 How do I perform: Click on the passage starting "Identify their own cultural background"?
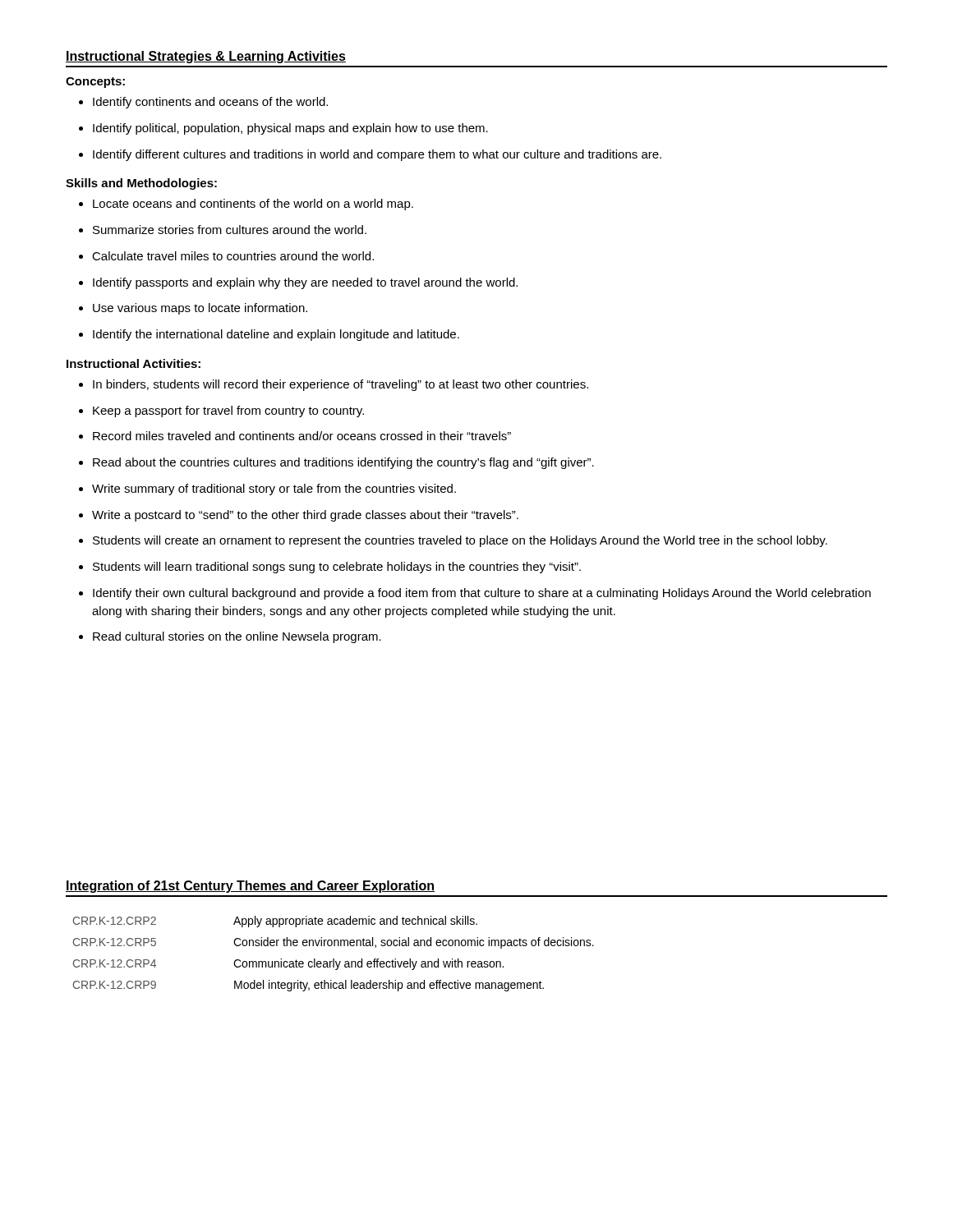tap(476, 602)
